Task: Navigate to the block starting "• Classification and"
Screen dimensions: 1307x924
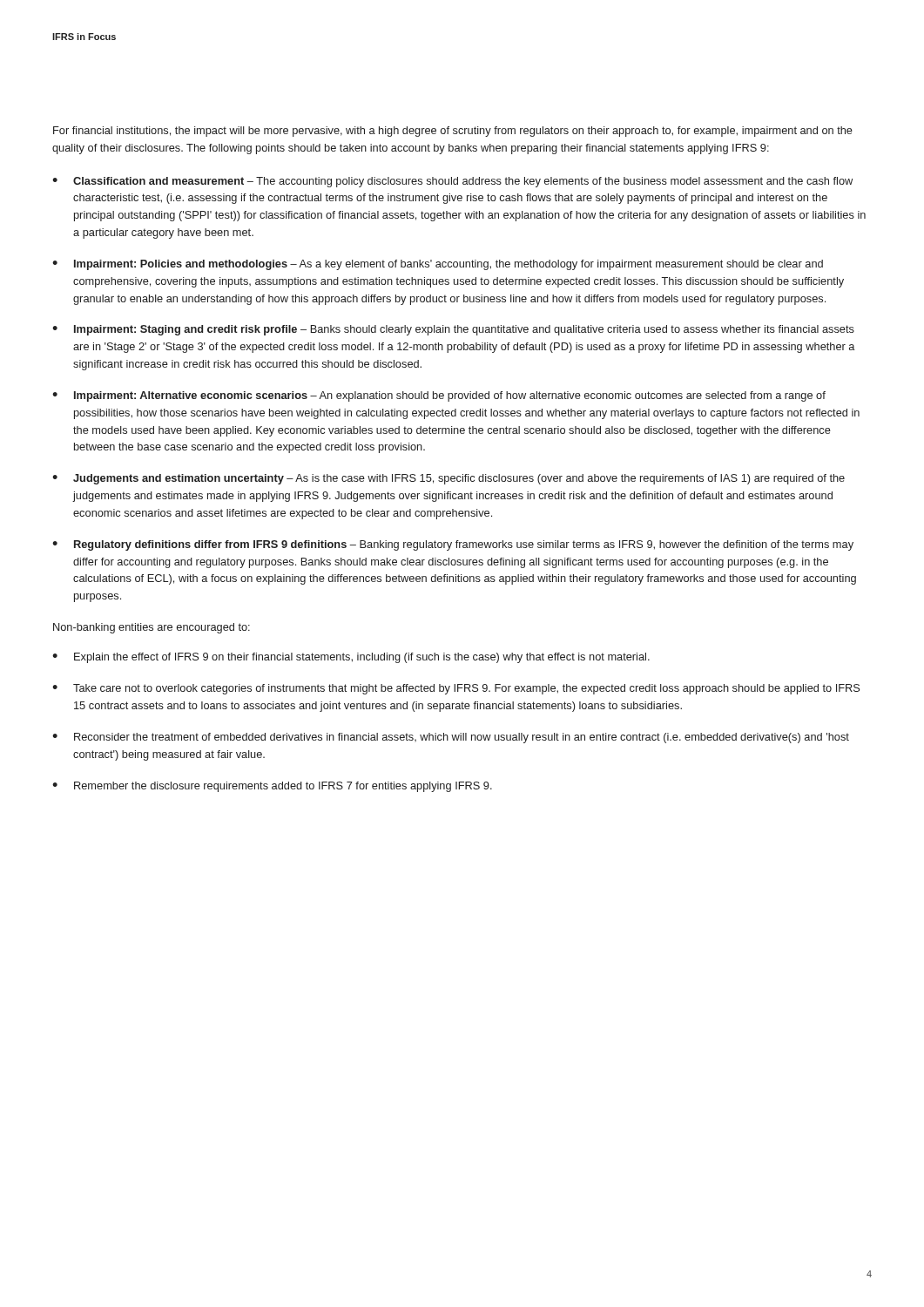Action: point(462,207)
